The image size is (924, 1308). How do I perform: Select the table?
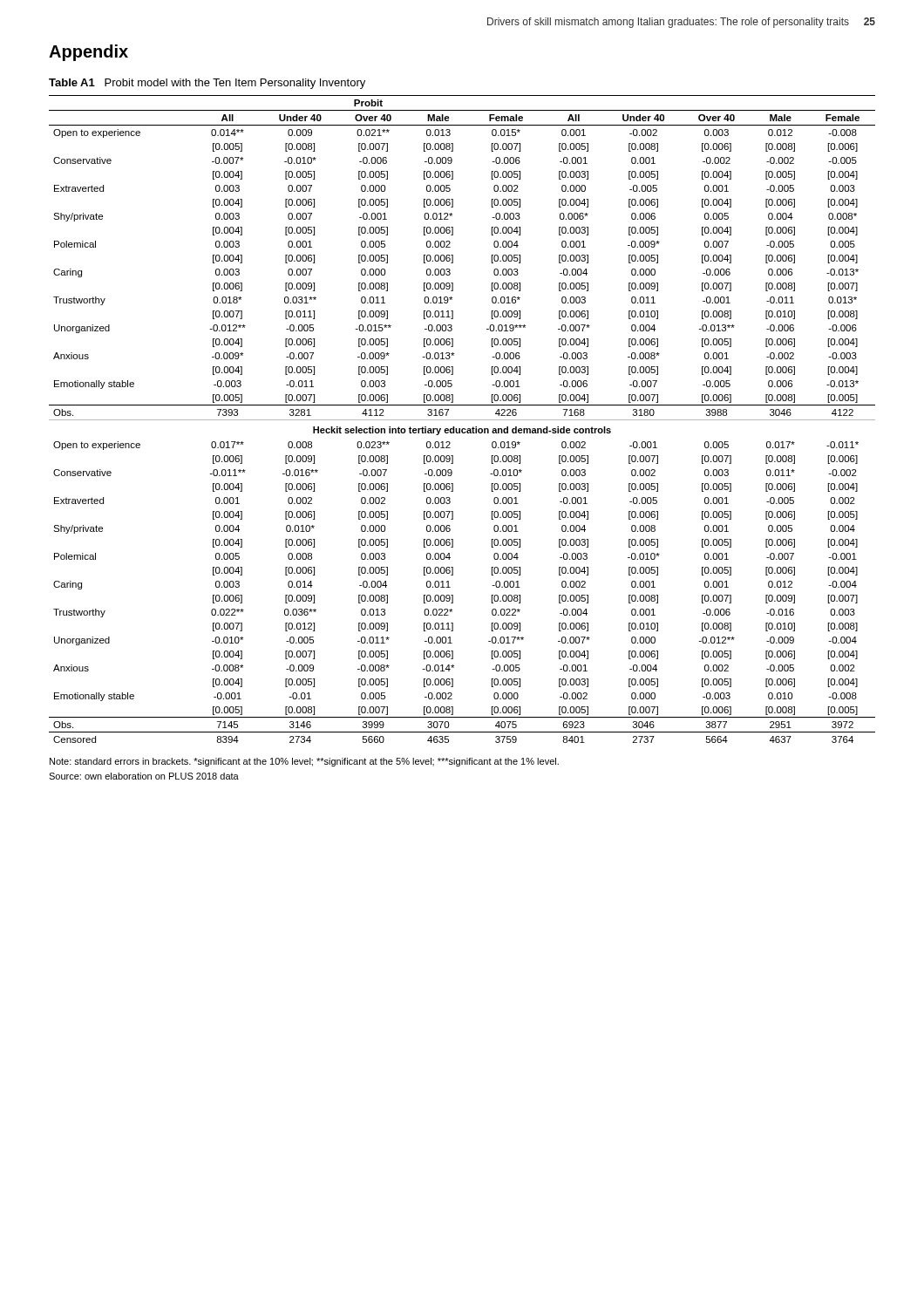pos(462,421)
